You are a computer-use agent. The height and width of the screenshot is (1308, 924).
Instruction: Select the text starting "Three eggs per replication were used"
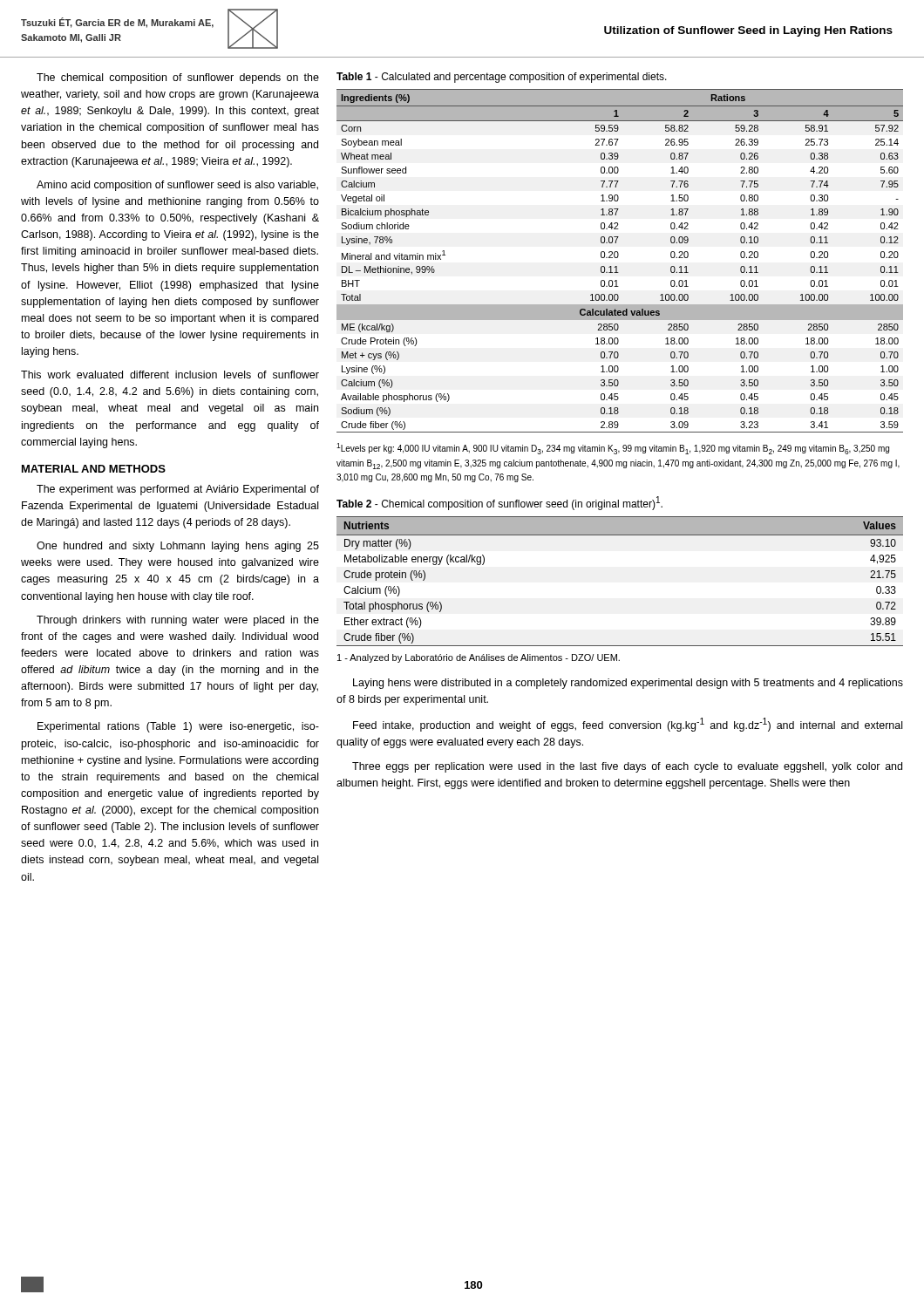[620, 775]
